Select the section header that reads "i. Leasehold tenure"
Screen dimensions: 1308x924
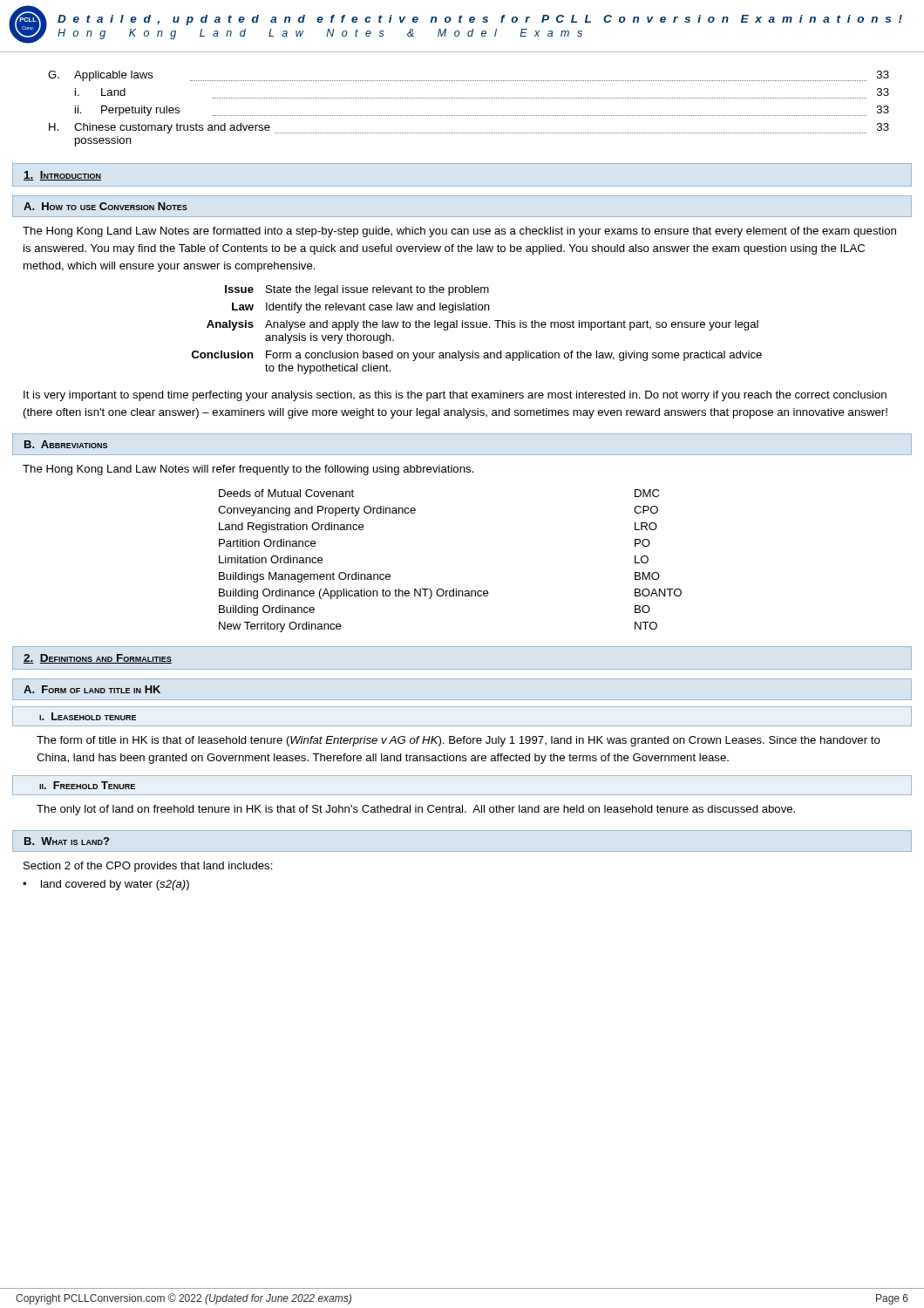tap(88, 716)
